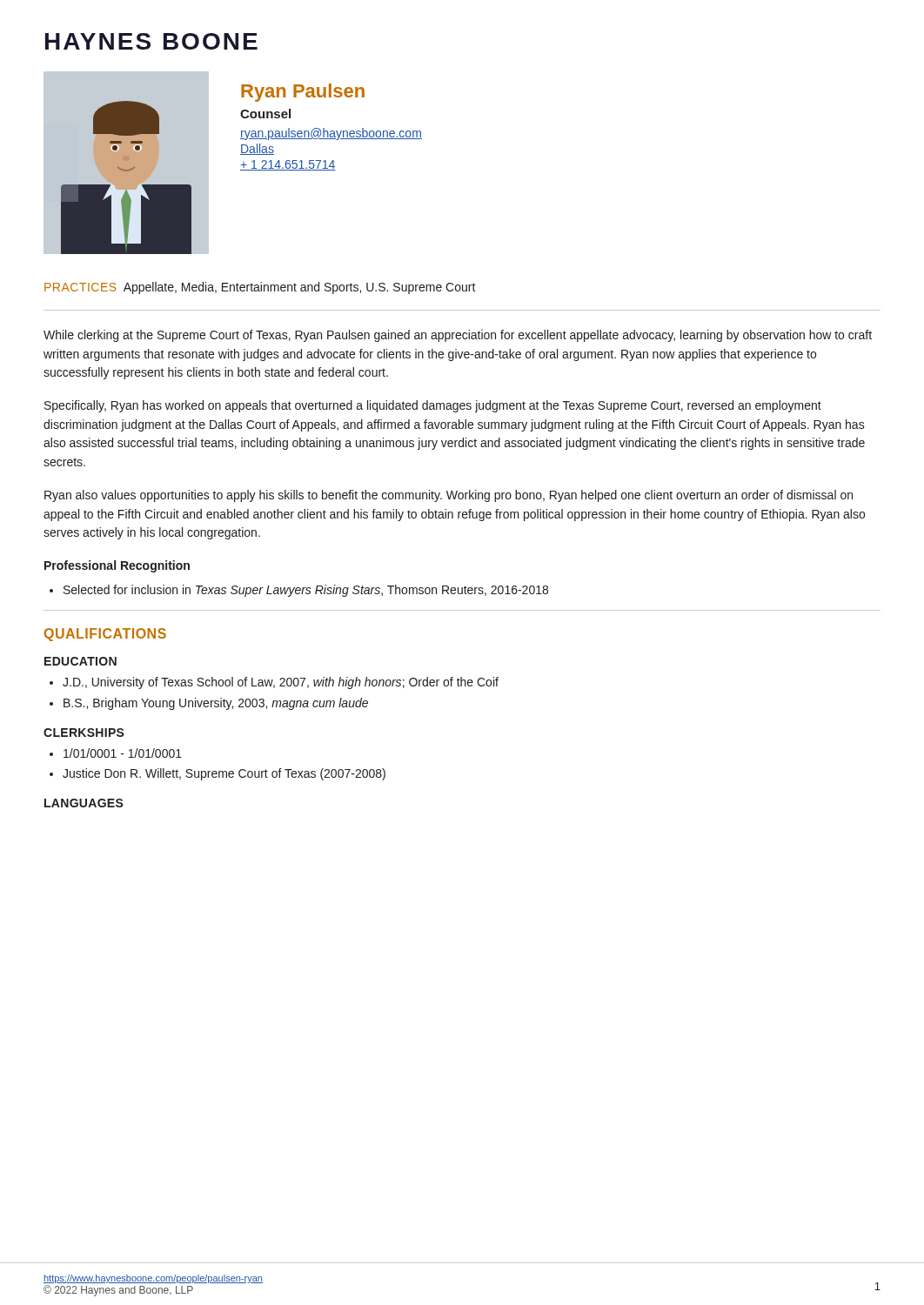
Task: Click on the text block starting "Counsel ryan.paulsen@haynesboone.com Dallas + 1"
Action: click(x=331, y=139)
